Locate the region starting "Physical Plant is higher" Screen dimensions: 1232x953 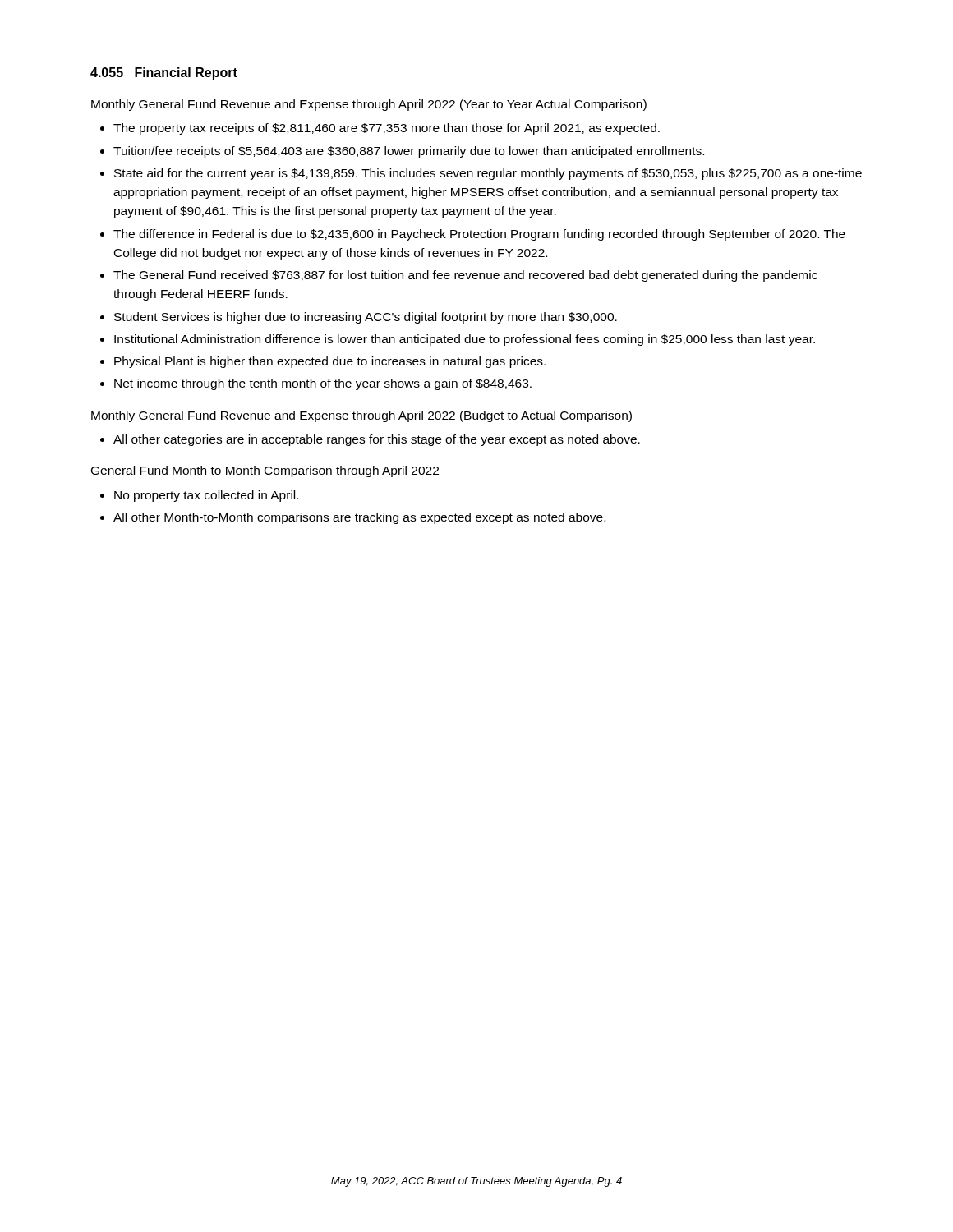point(330,361)
